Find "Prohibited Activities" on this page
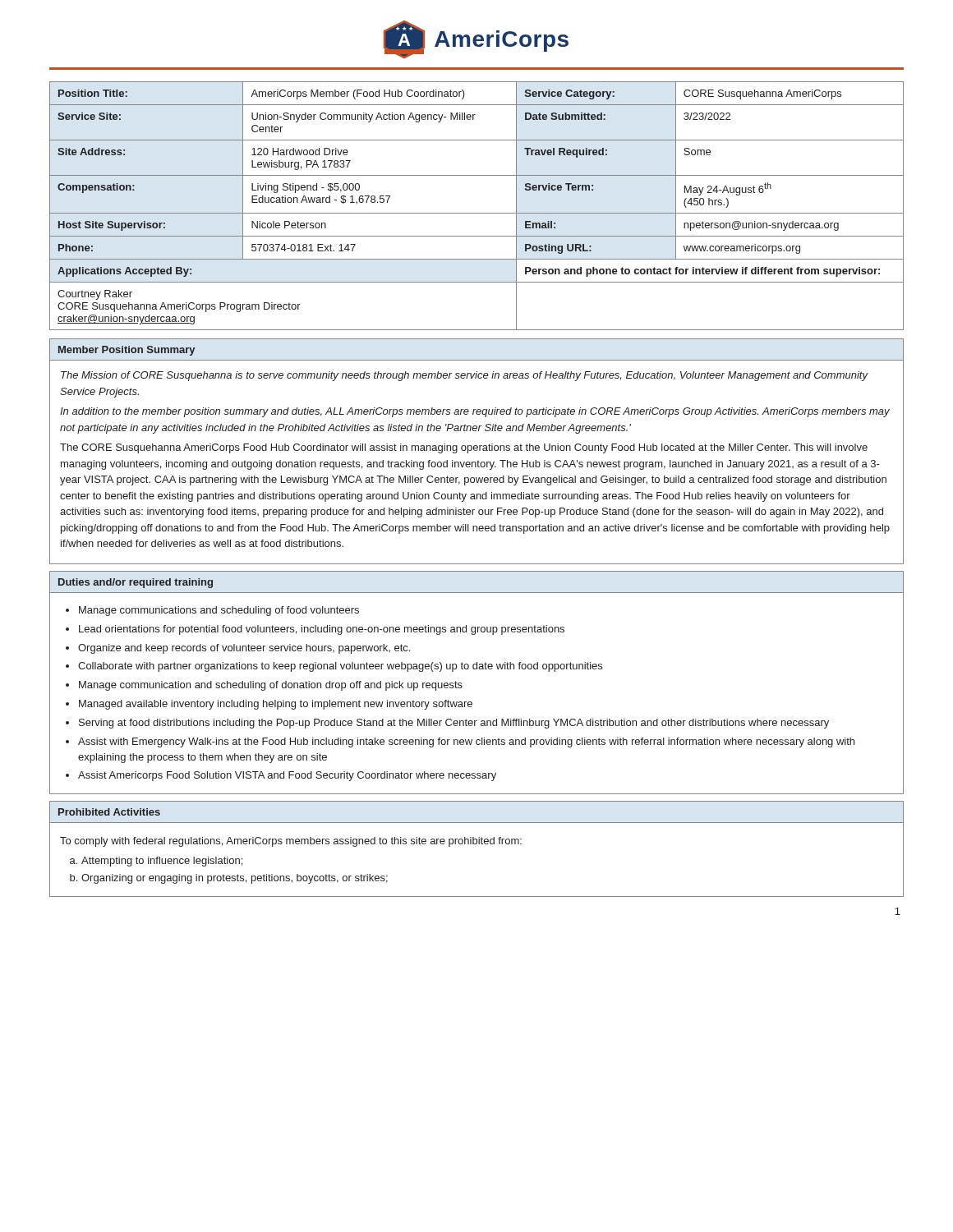The image size is (953, 1232). tap(109, 812)
